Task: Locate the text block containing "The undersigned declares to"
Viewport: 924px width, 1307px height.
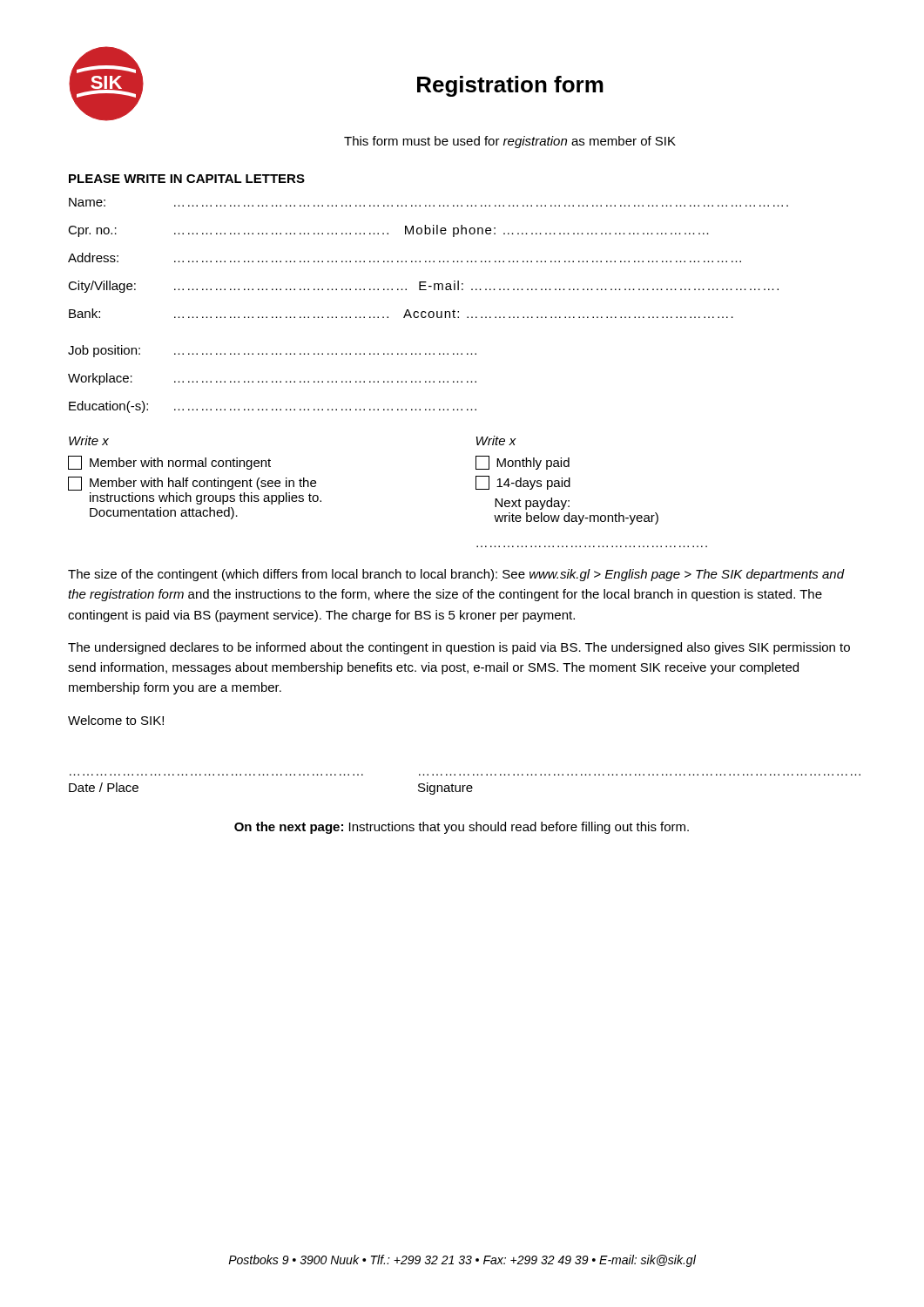Action: pos(459,667)
